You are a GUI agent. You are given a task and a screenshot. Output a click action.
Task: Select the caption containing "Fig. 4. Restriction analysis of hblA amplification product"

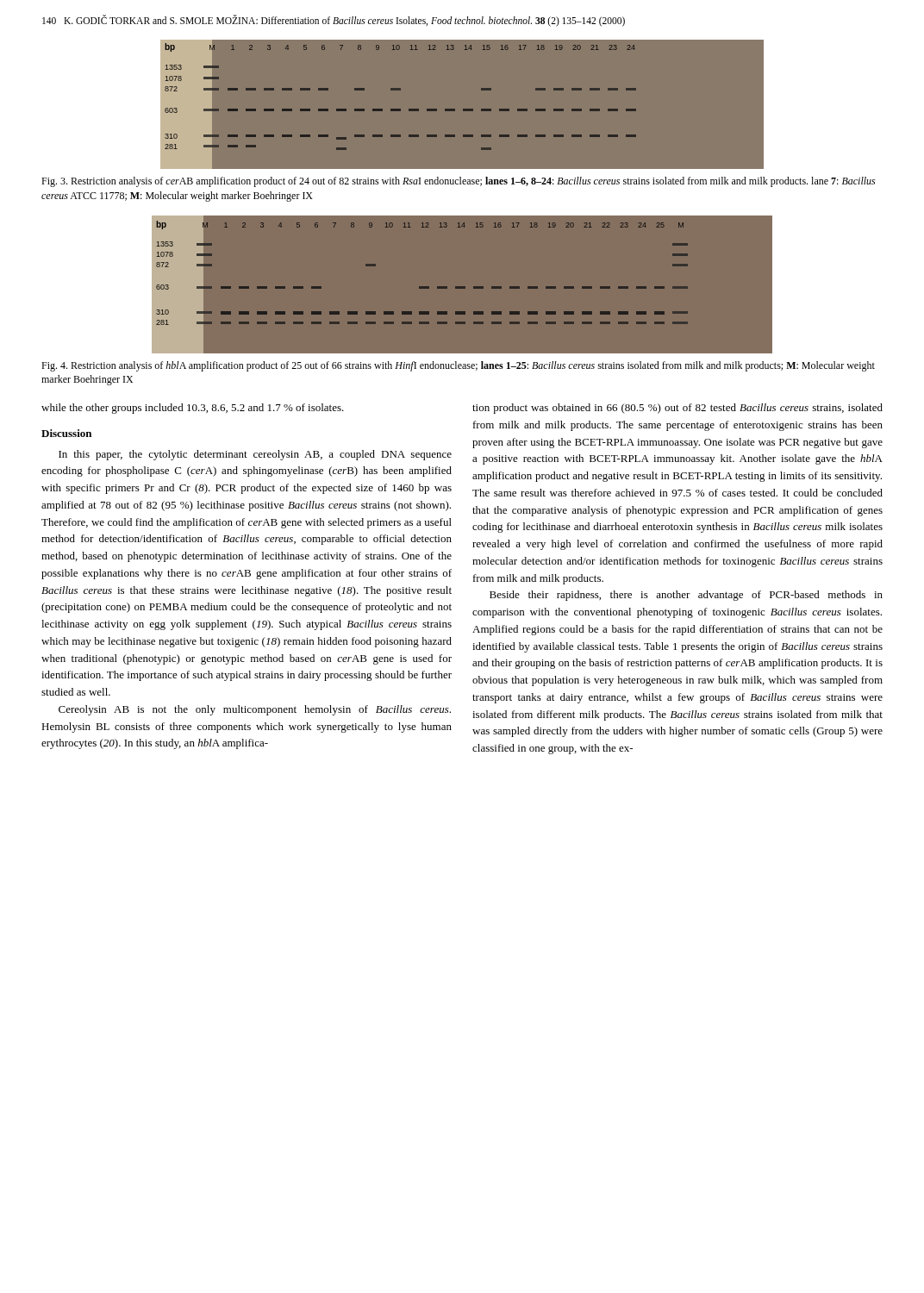[x=458, y=372]
